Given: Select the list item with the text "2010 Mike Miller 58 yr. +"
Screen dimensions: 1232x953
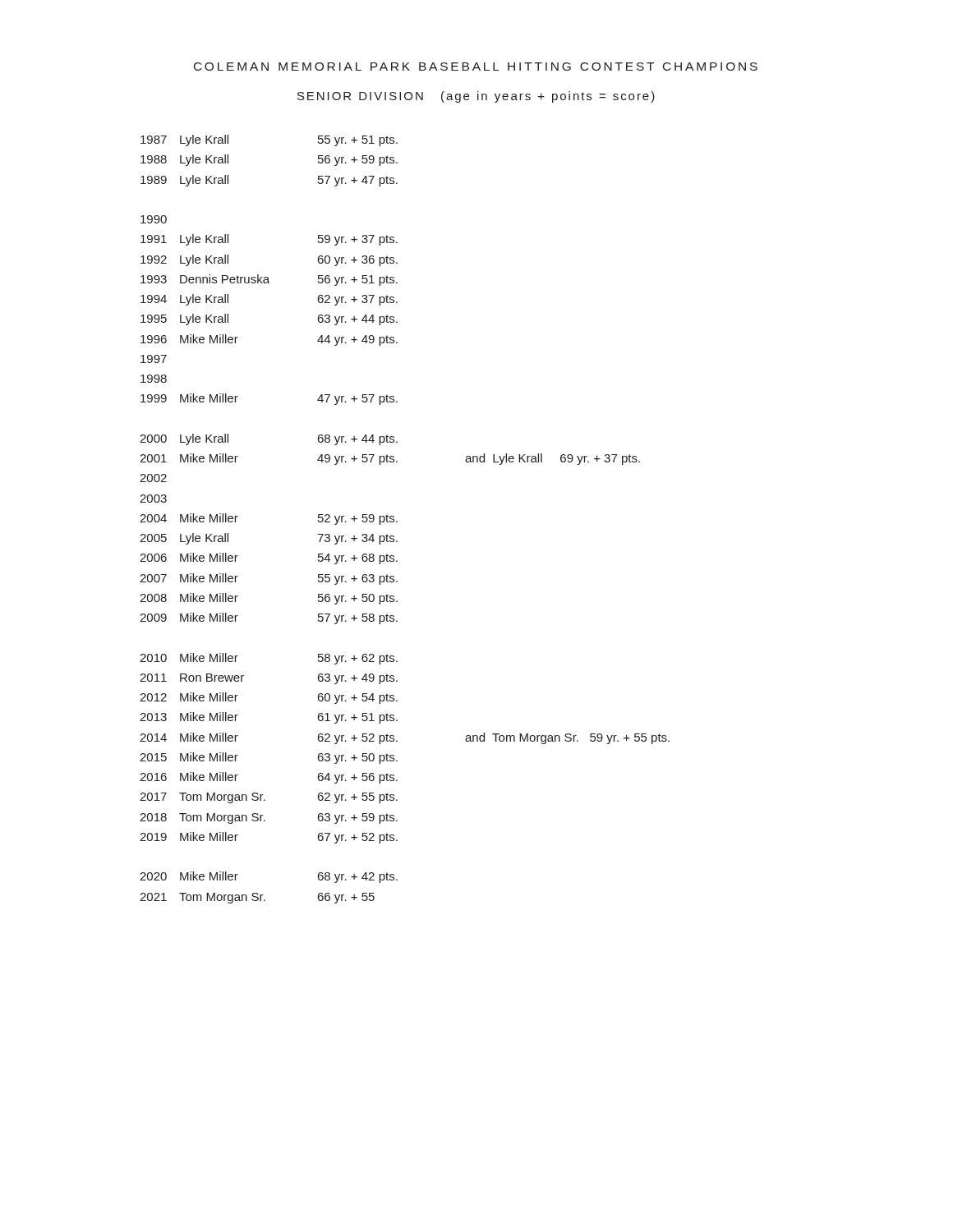Looking at the screenshot, I should pyautogui.click(x=152, y=658).
